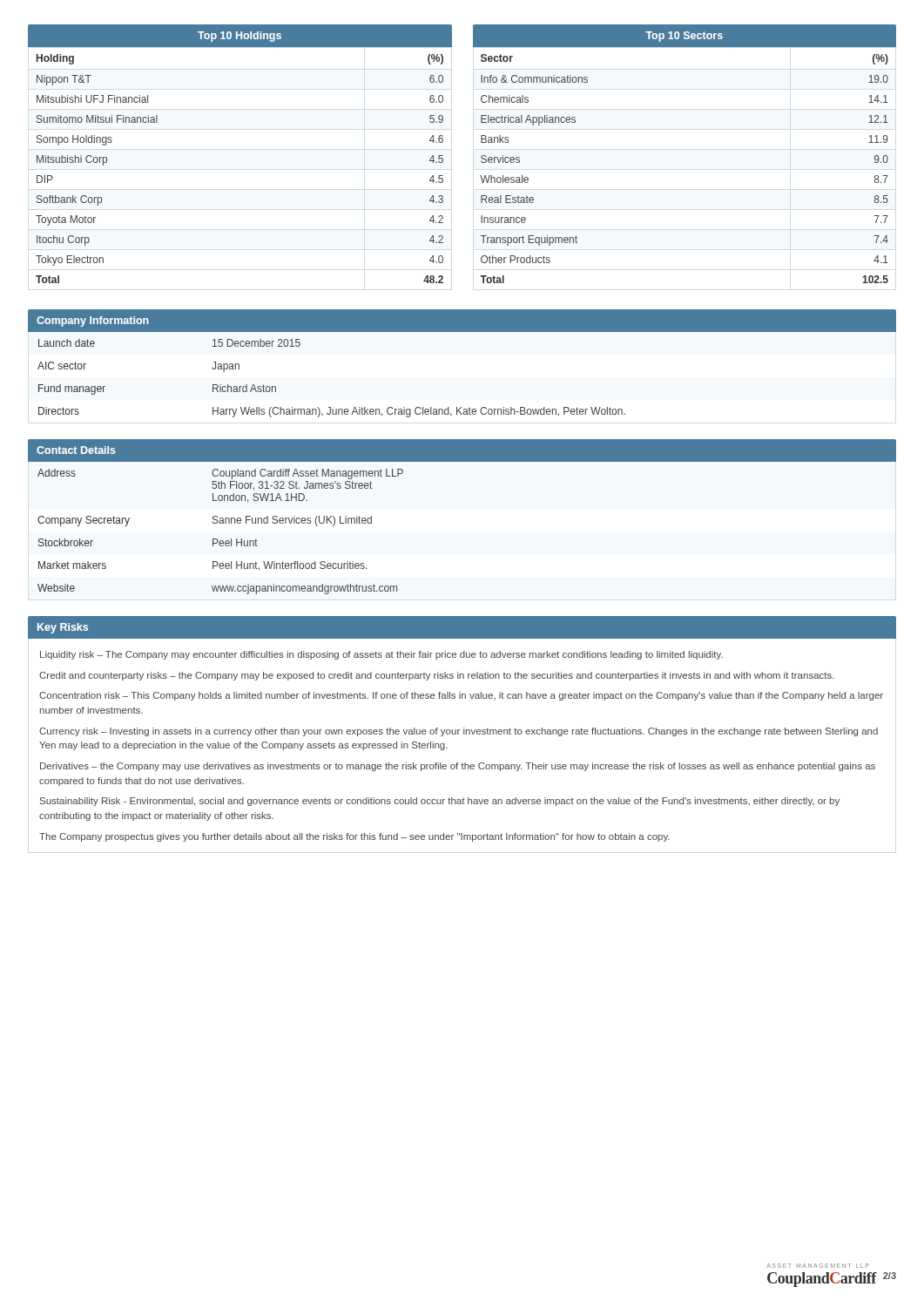The height and width of the screenshot is (1307, 924).
Task: Locate the block starting "Sustainability Risk - Environmental, social and governance events"
Action: tap(439, 808)
